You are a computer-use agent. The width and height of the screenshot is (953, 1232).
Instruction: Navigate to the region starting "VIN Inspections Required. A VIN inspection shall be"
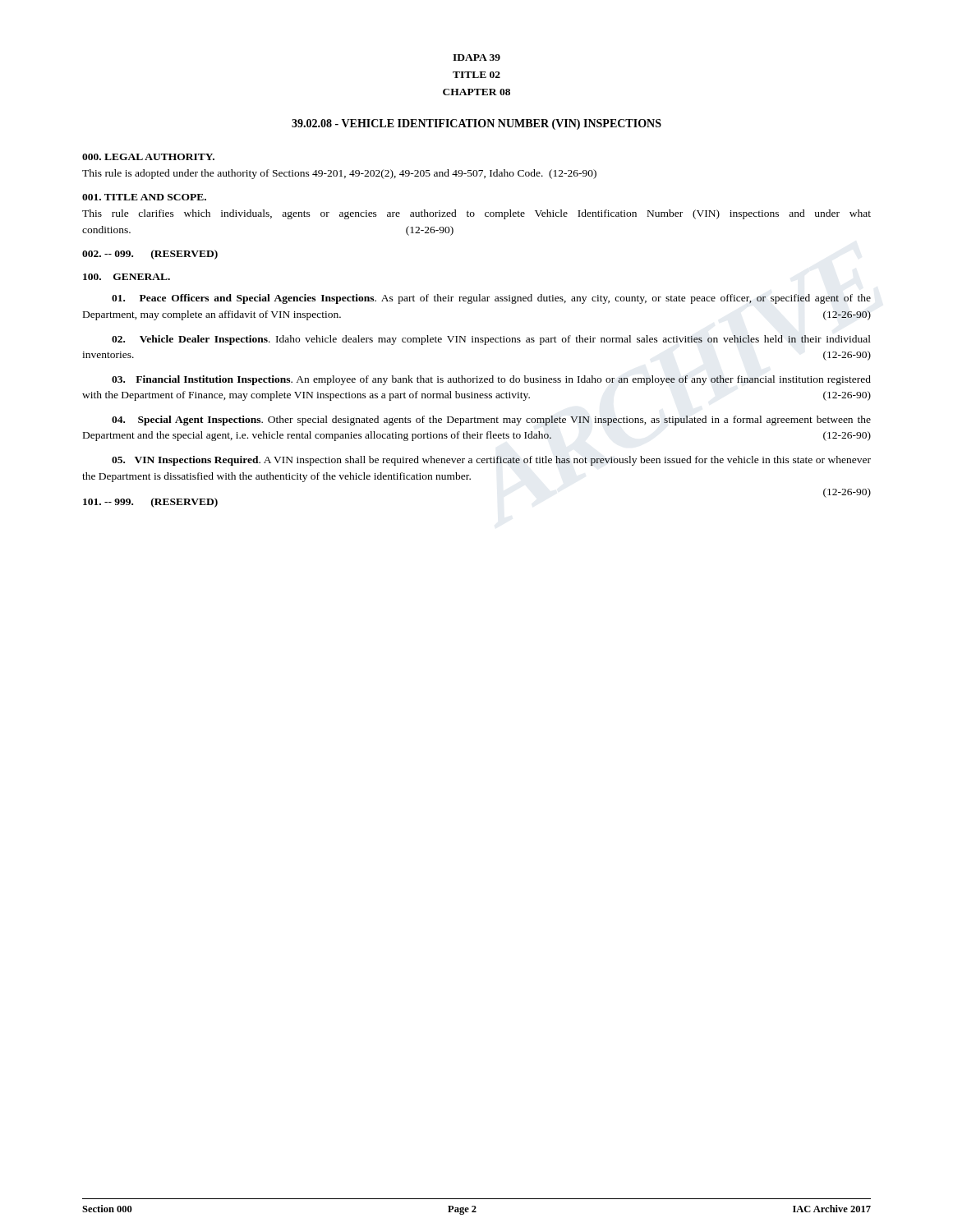pos(476,469)
